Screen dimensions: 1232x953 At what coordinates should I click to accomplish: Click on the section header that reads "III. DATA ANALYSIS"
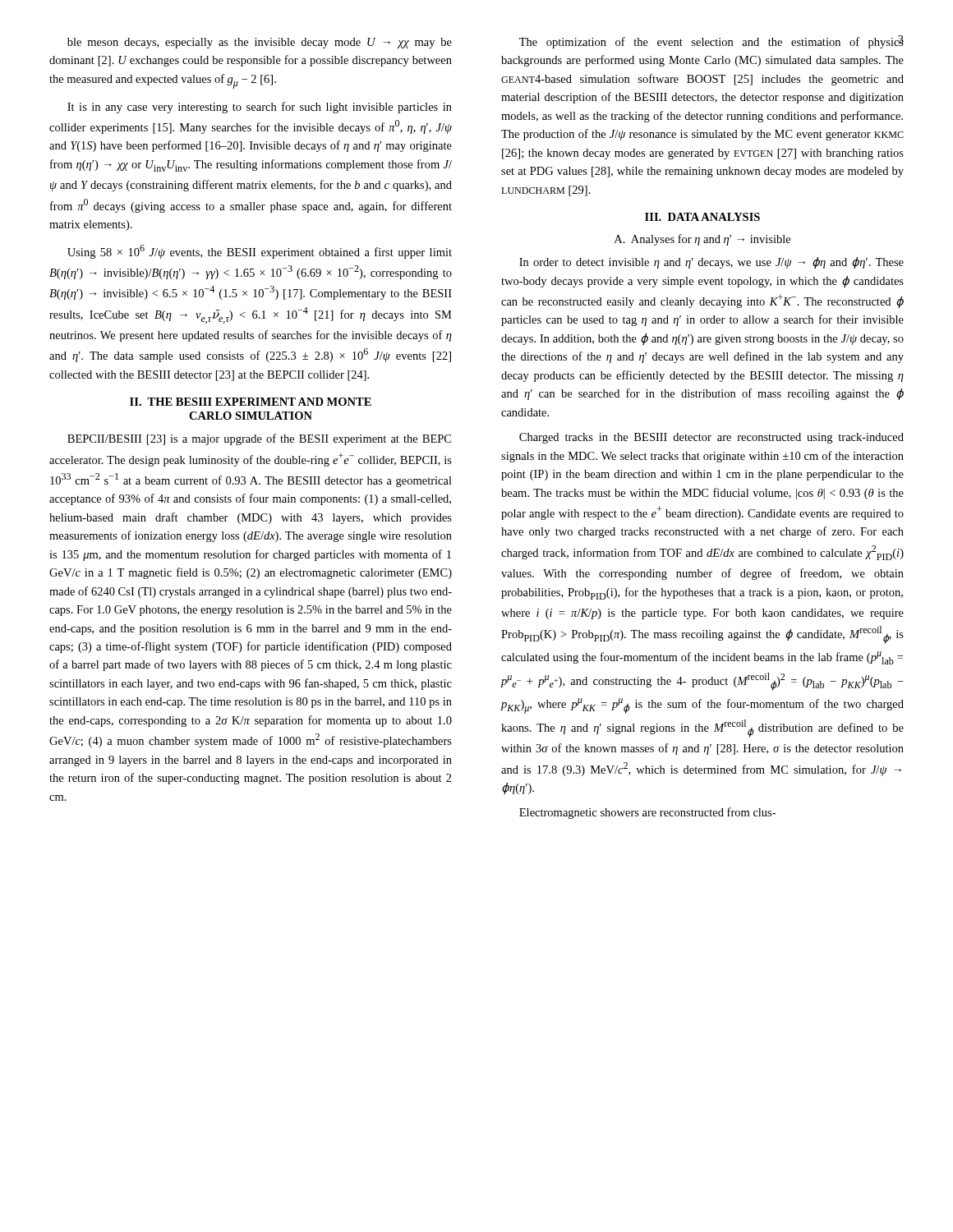pos(702,217)
